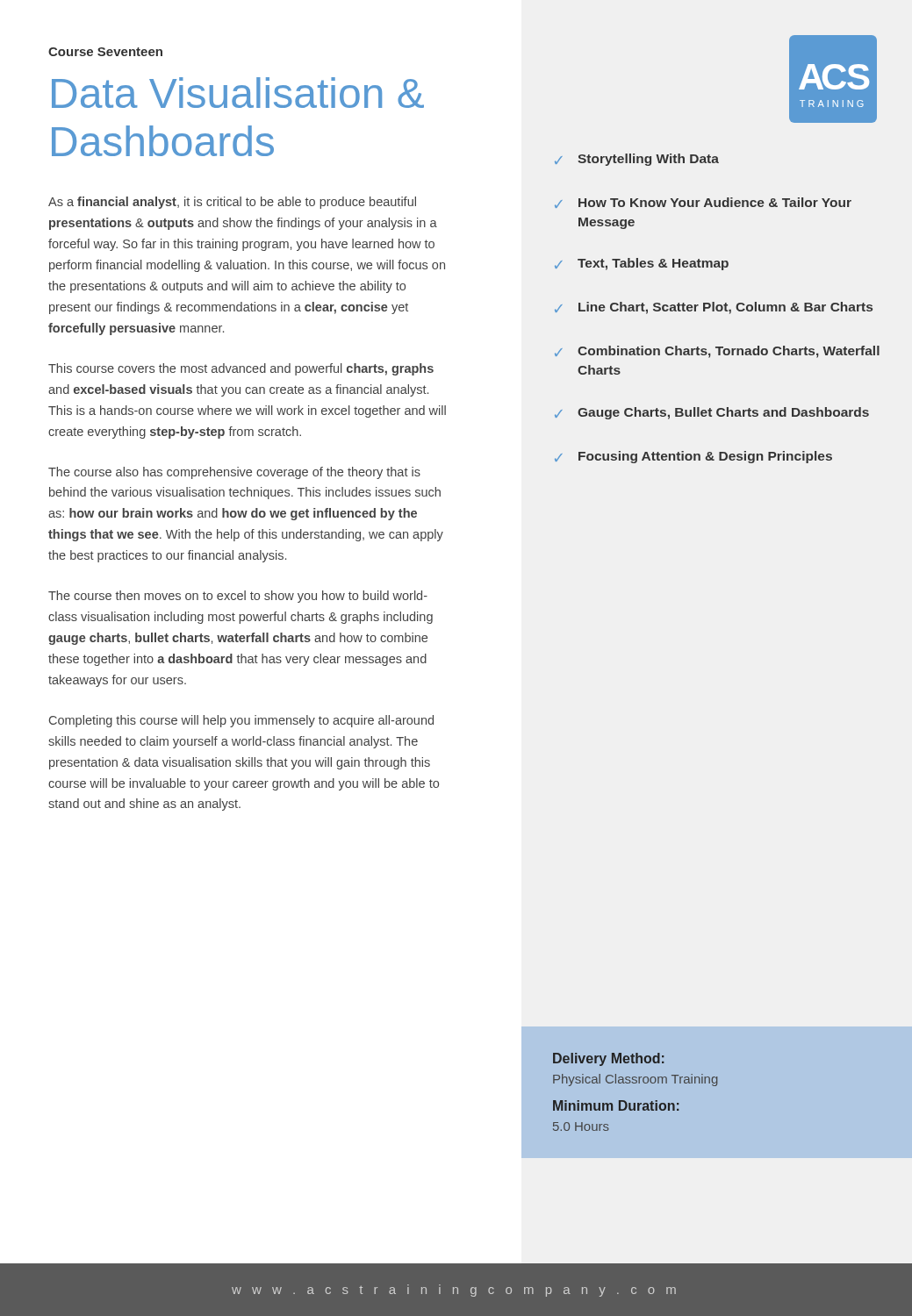Click on the logo
Image resolution: width=912 pixels, height=1316 pixels.
833,79
